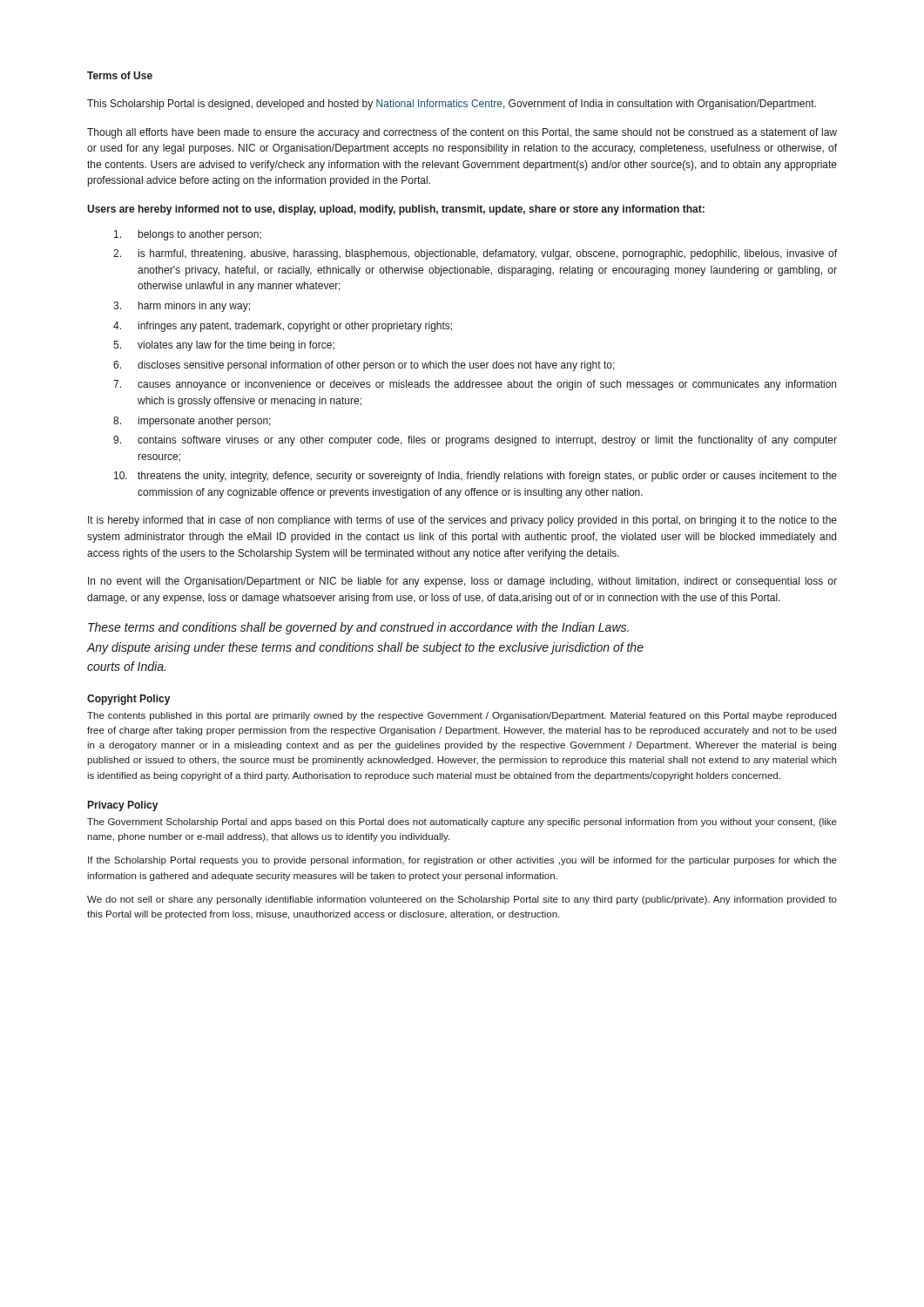This screenshot has height=1307, width=924.
Task: Locate the block starting "9. contains software viruses"
Action: 475,448
